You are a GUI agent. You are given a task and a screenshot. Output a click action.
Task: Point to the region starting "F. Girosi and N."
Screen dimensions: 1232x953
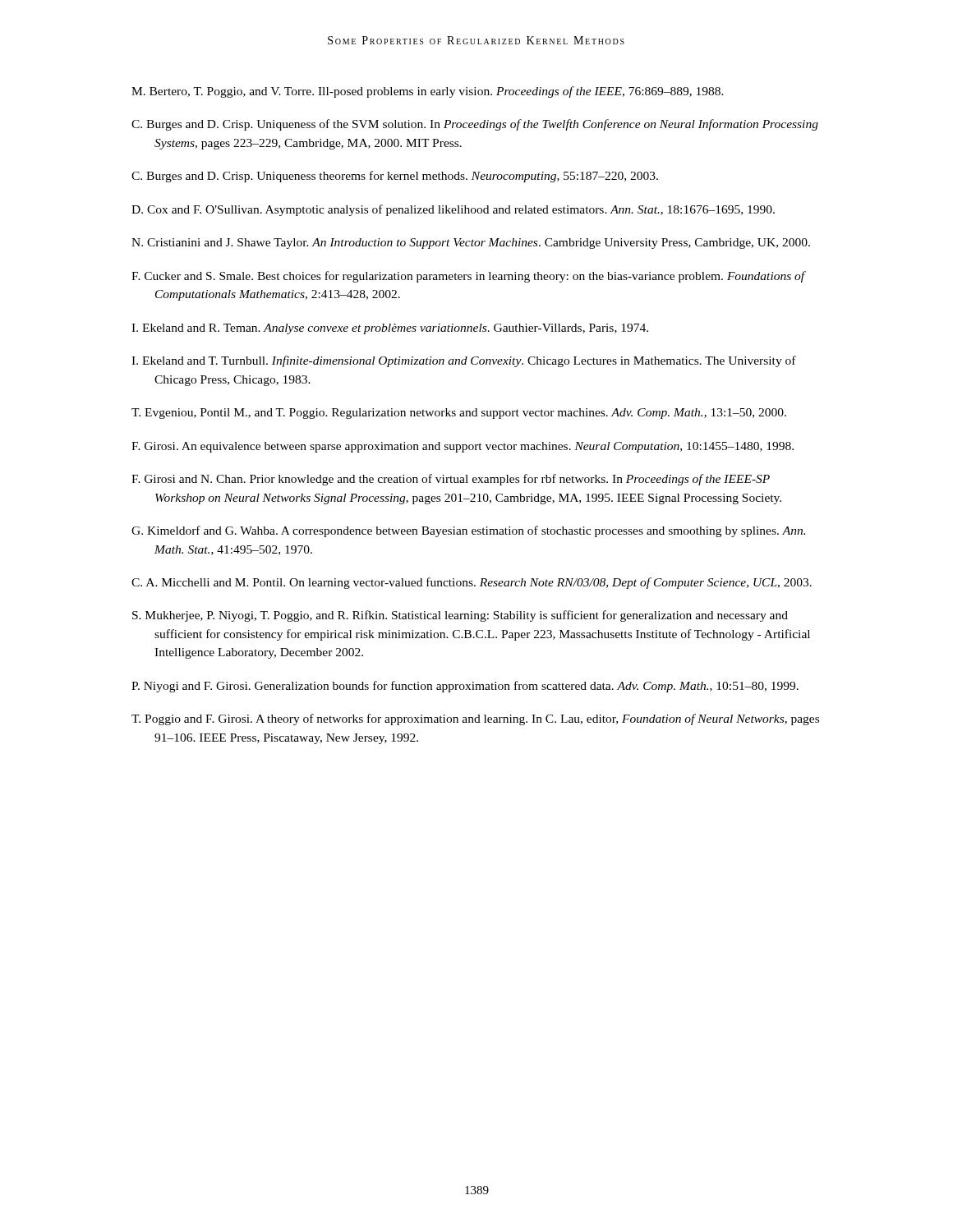[476, 488]
